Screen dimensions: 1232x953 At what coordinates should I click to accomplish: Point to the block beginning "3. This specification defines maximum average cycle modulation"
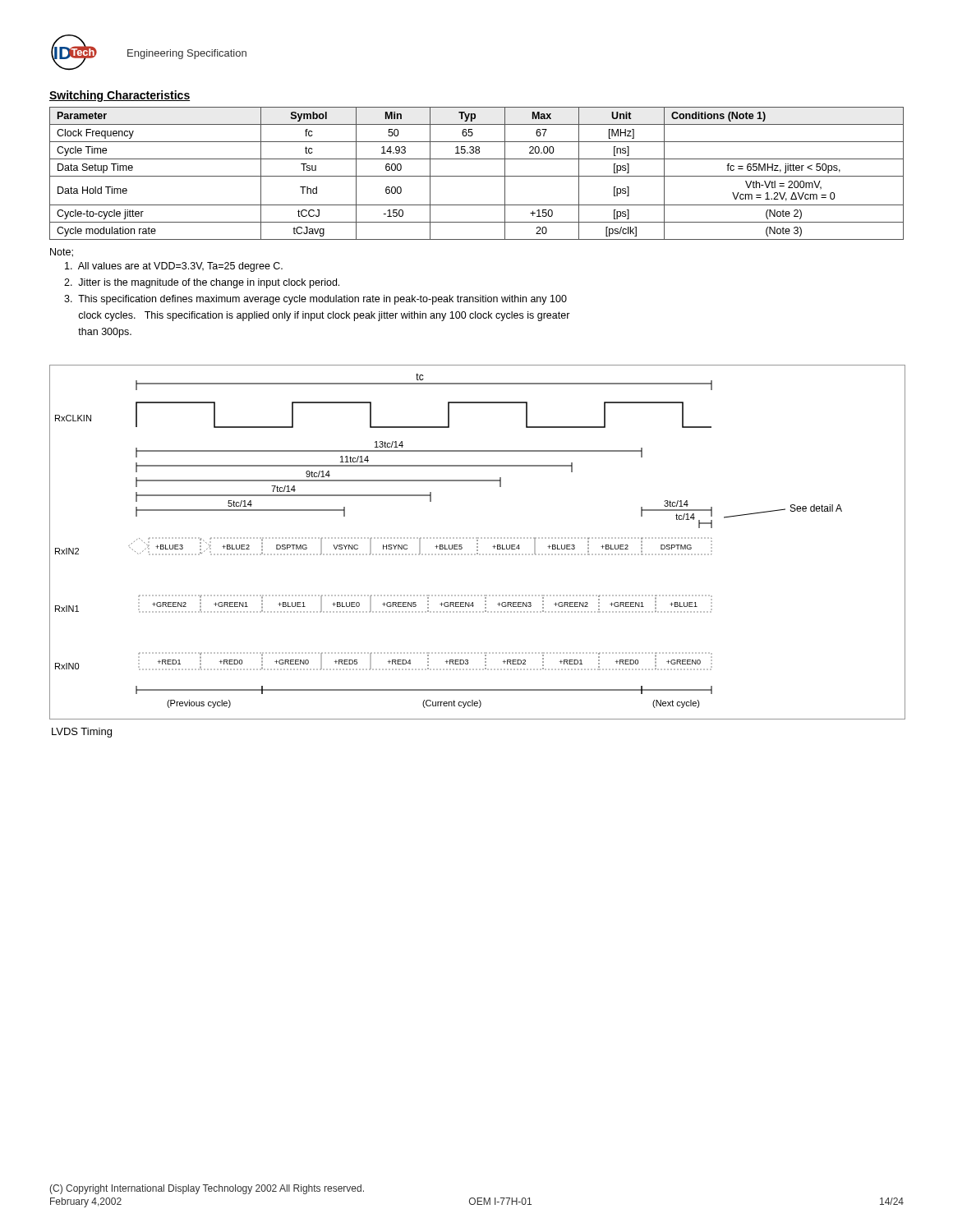point(317,315)
